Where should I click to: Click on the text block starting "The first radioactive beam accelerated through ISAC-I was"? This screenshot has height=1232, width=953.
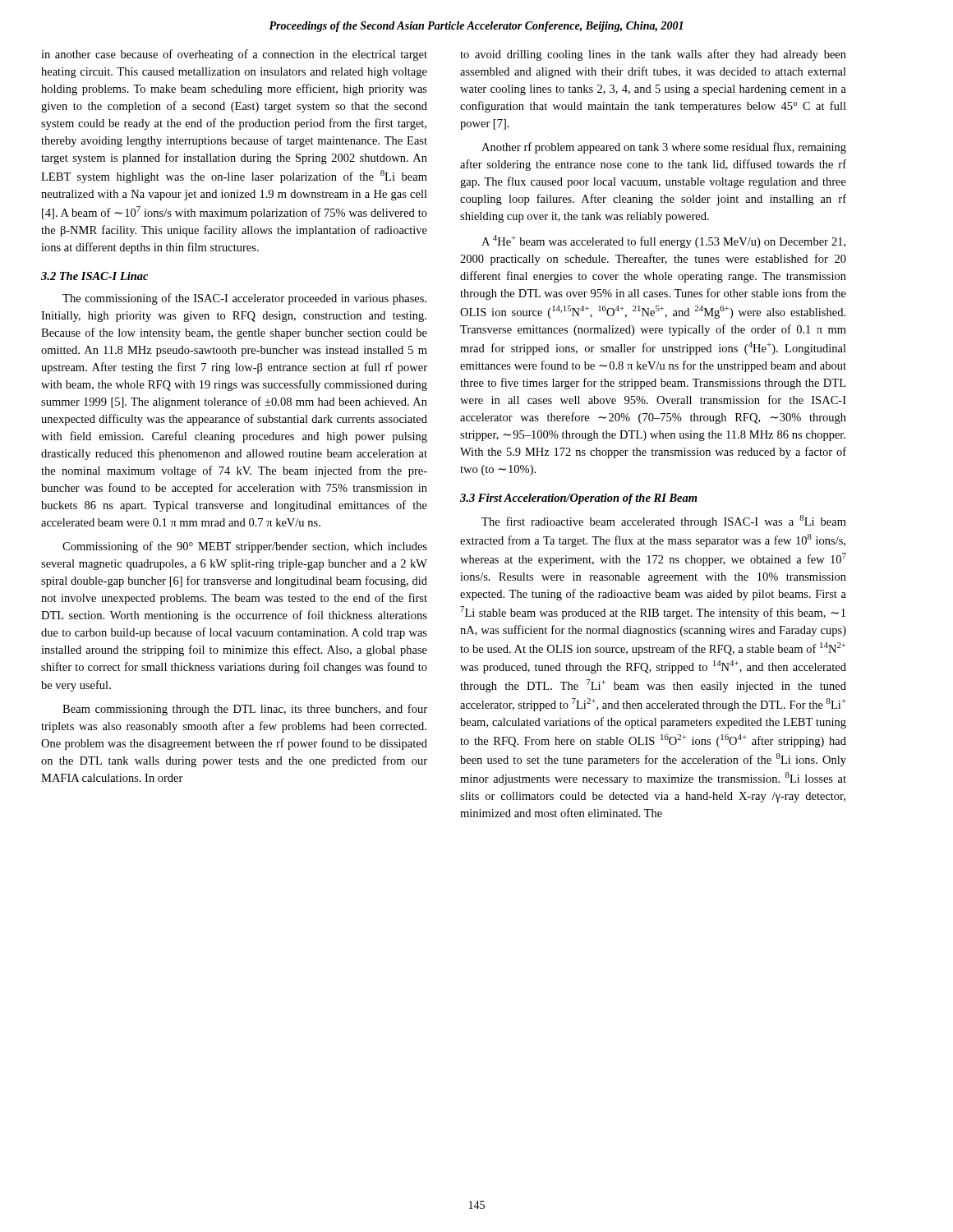653,667
